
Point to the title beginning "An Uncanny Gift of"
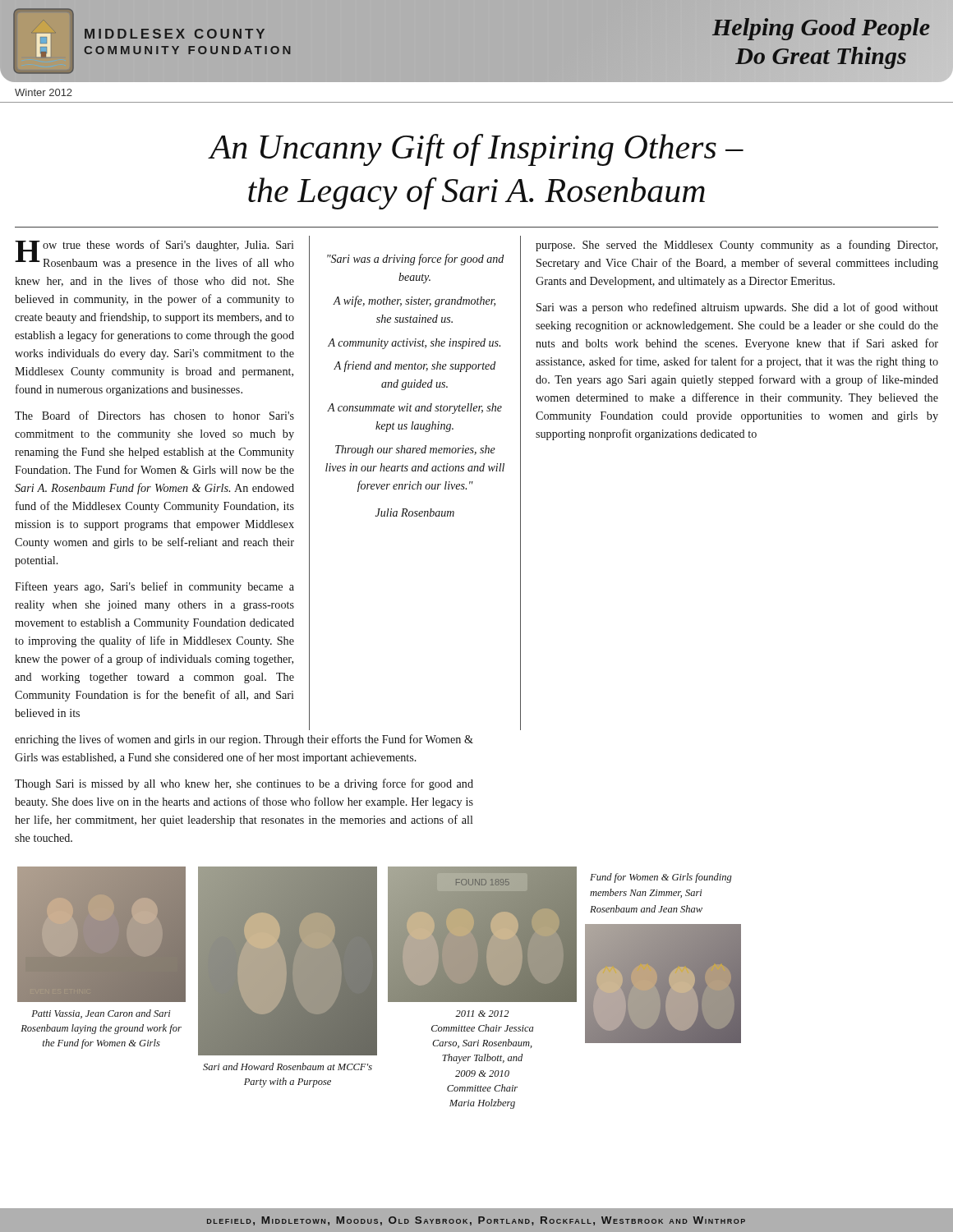pyautogui.click(x=476, y=169)
